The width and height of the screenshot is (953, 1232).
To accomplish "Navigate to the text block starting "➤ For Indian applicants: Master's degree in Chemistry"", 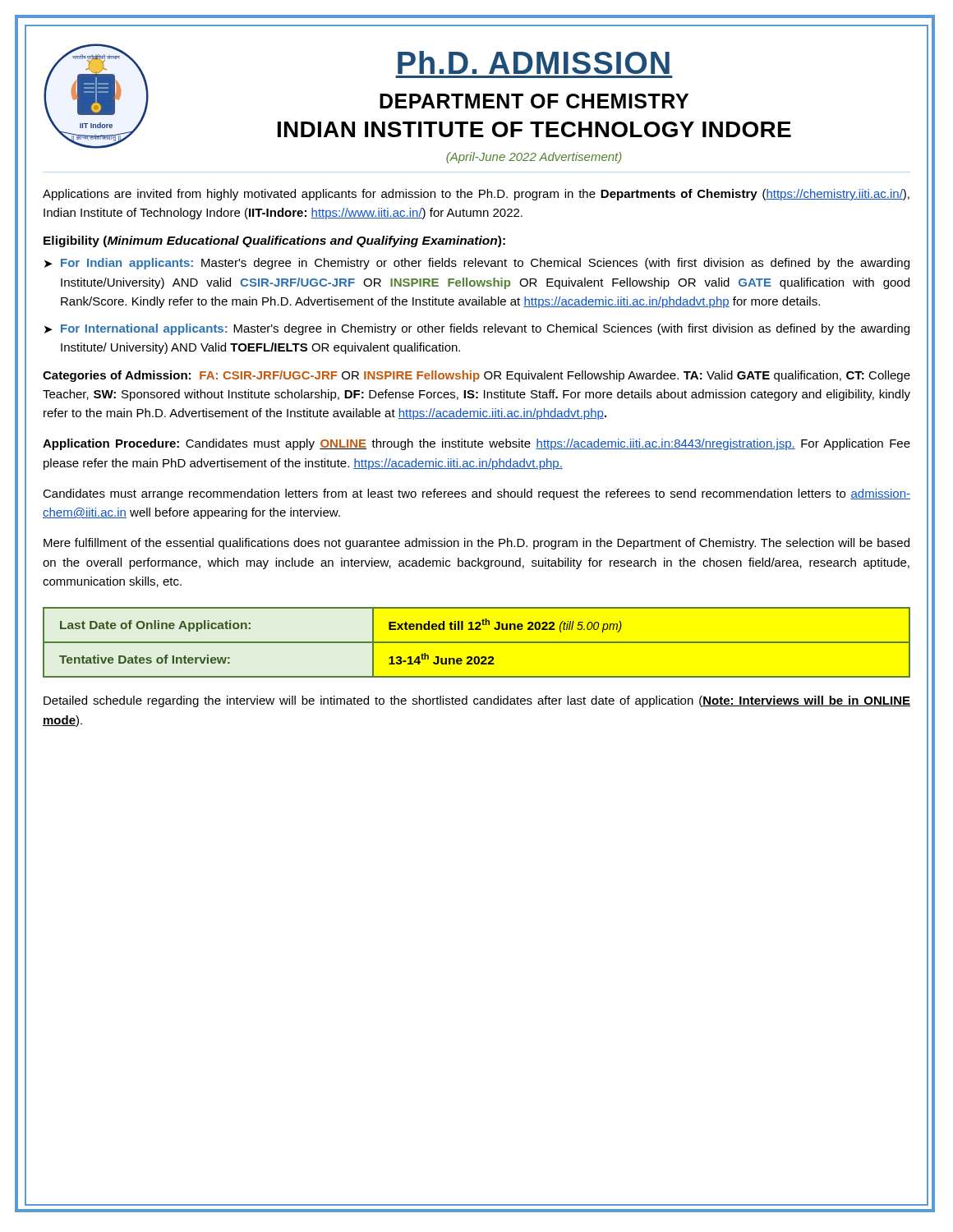I will click(x=476, y=282).
